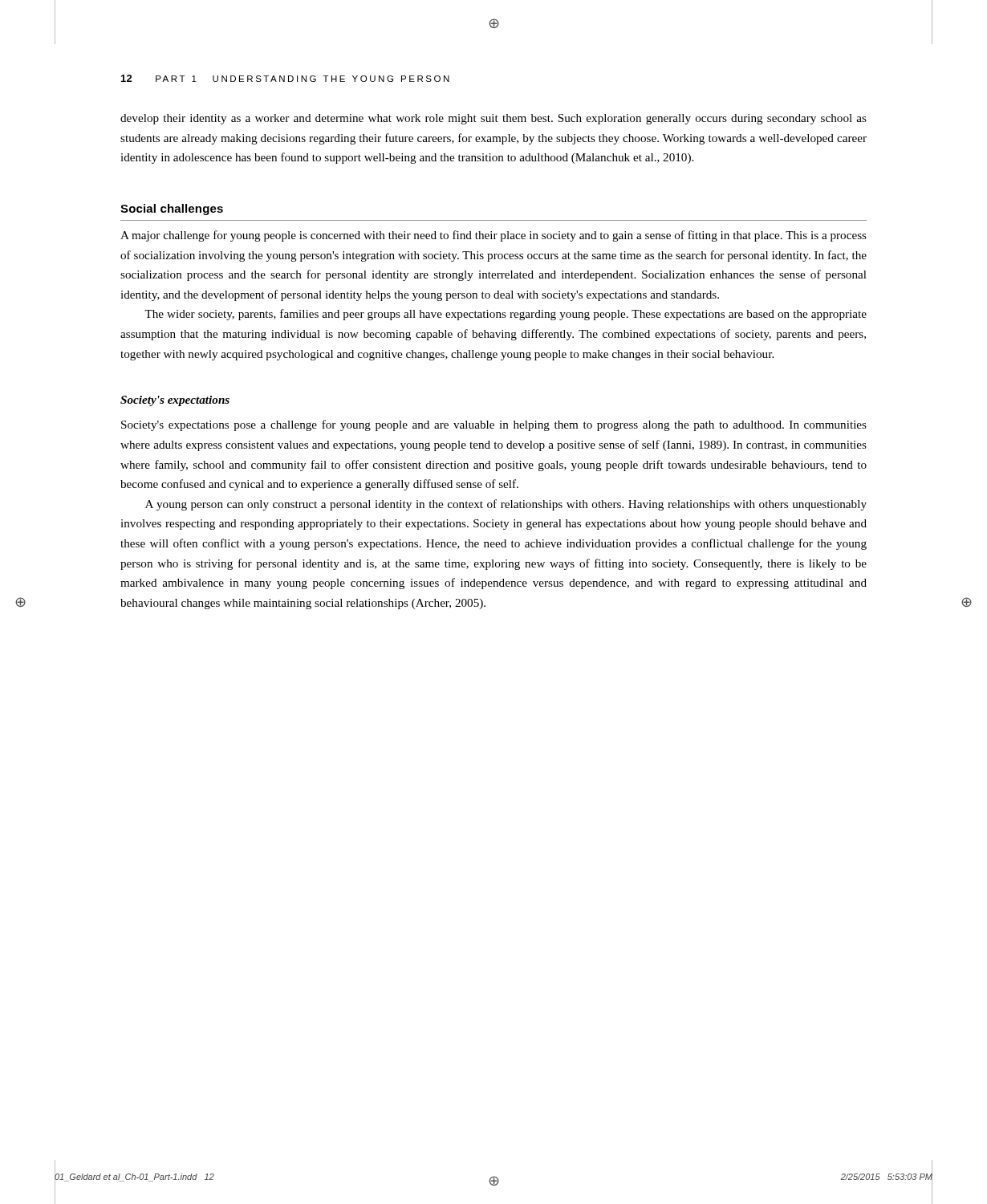This screenshot has height=1204, width=987.
Task: Locate the element starting "develop their identity as"
Action: (494, 138)
